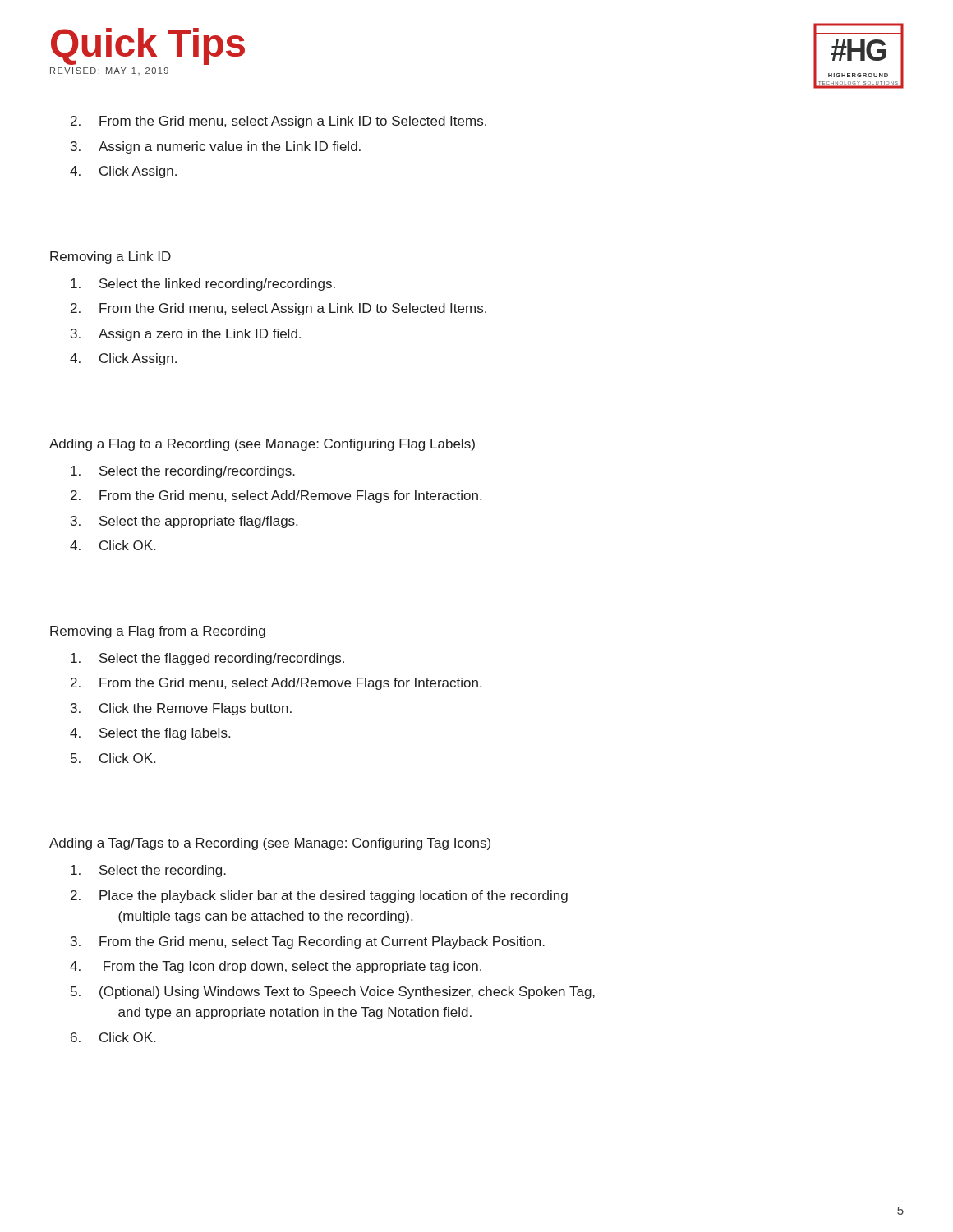The width and height of the screenshot is (953, 1232).
Task: Find the section header on this page that starts "Adding a Tag/Tags to a Recording (see Manage:"
Action: (x=270, y=843)
